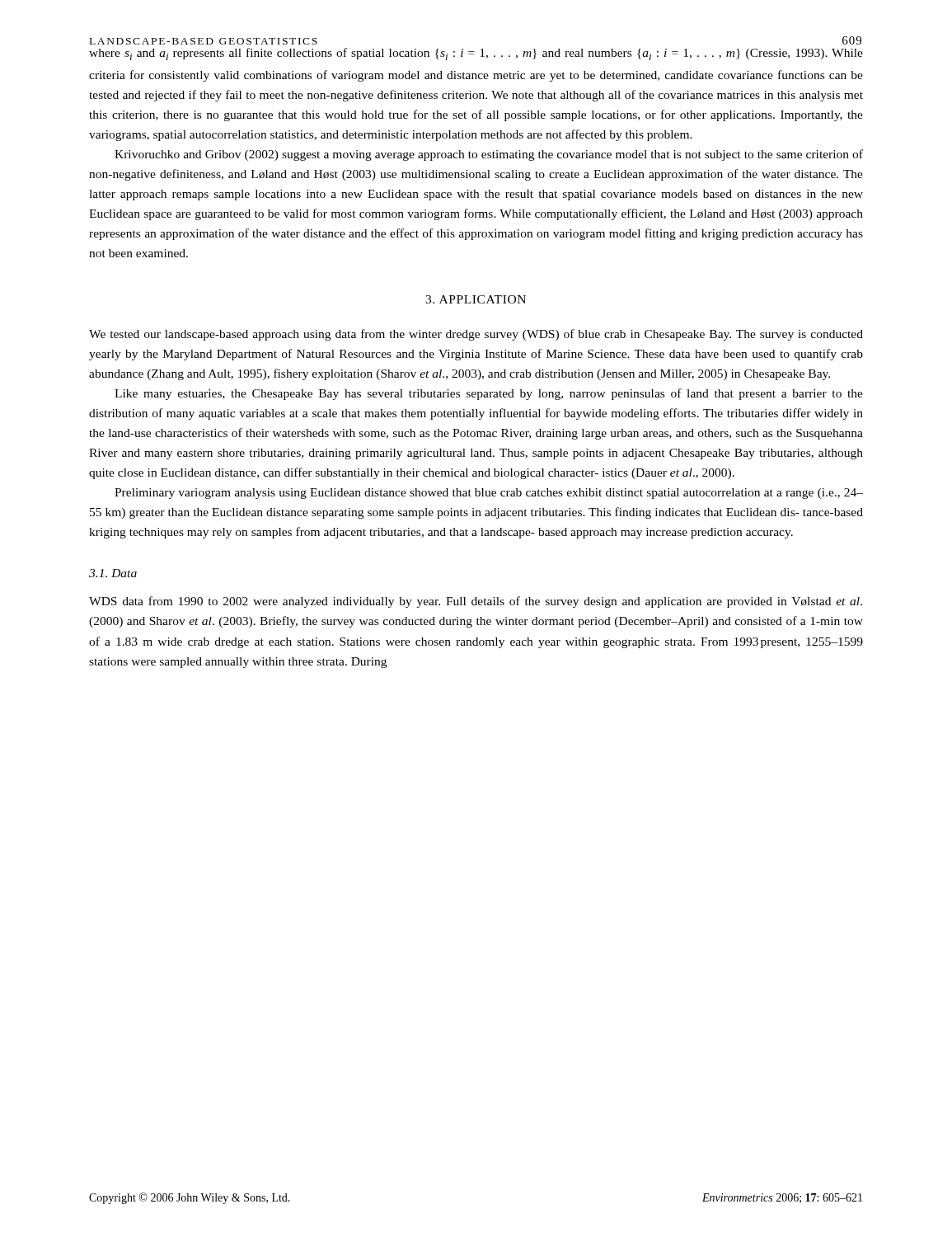The height and width of the screenshot is (1237, 952).
Task: Select the block starting "3.1. Data"
Action: (x=113, y=573)
